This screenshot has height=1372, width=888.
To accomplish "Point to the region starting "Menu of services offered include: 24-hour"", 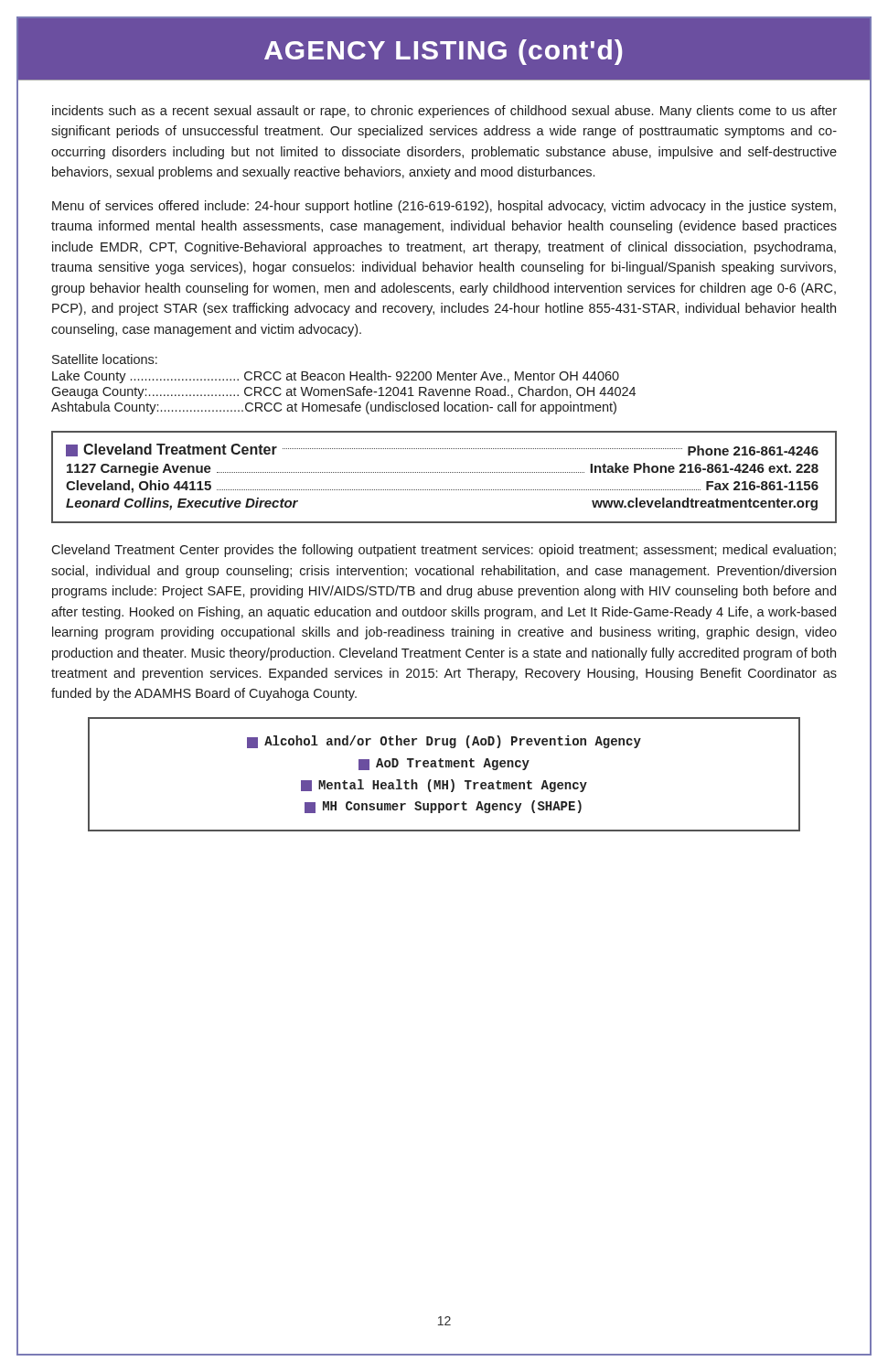I will (444, 267).
